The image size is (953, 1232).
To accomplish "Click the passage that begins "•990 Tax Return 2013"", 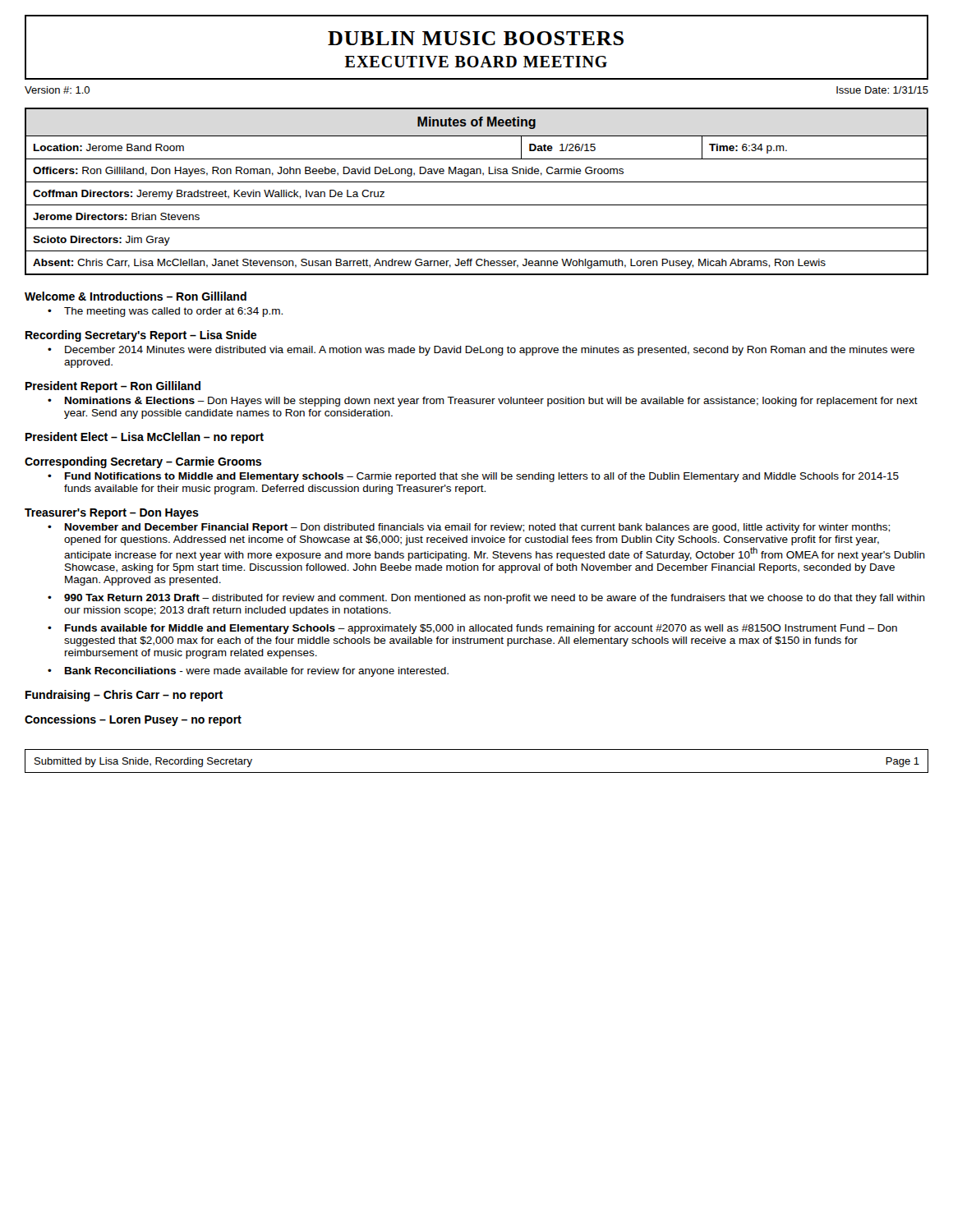I will [488, 603].
